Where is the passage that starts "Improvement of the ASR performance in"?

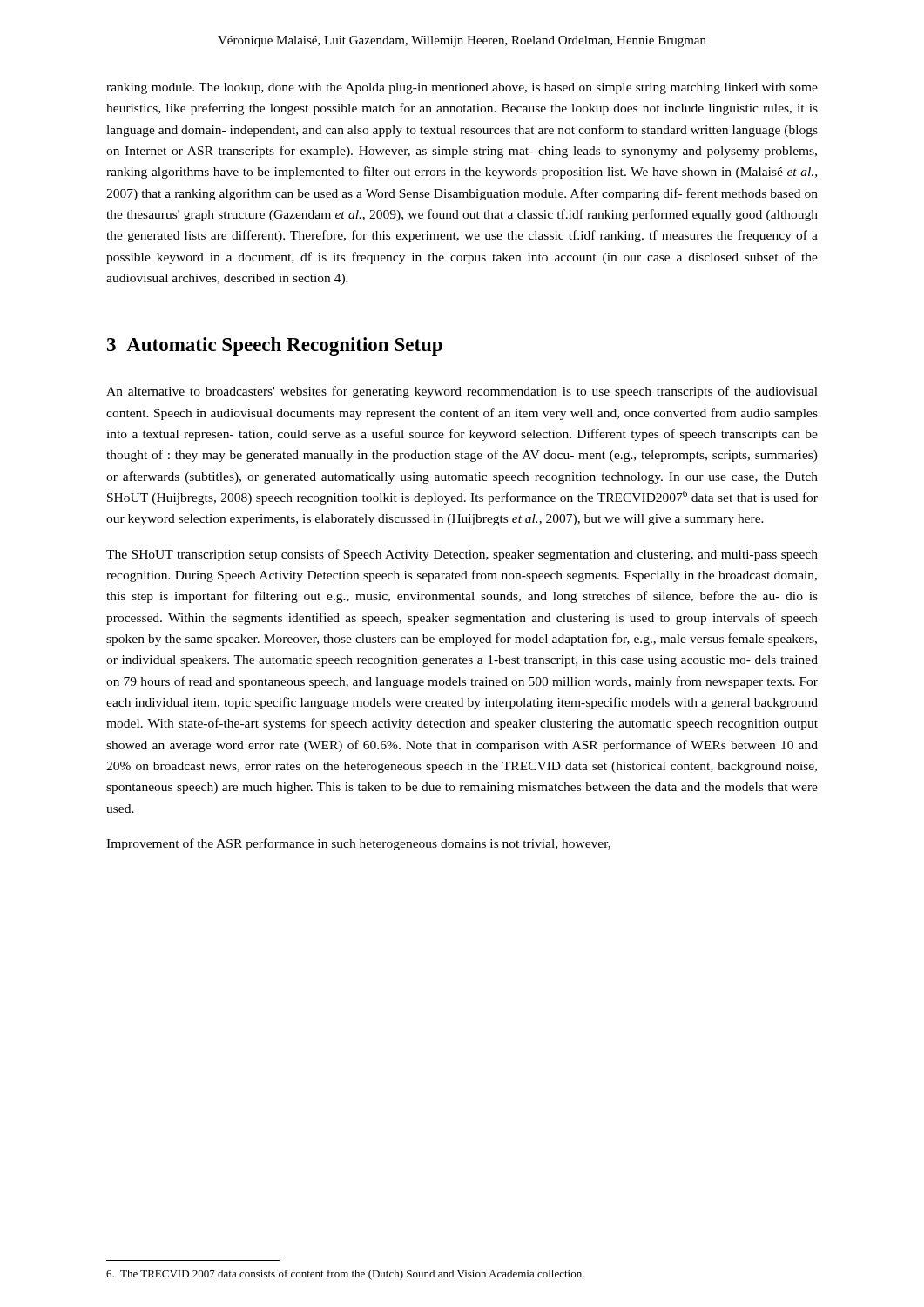tap(359, 843)
